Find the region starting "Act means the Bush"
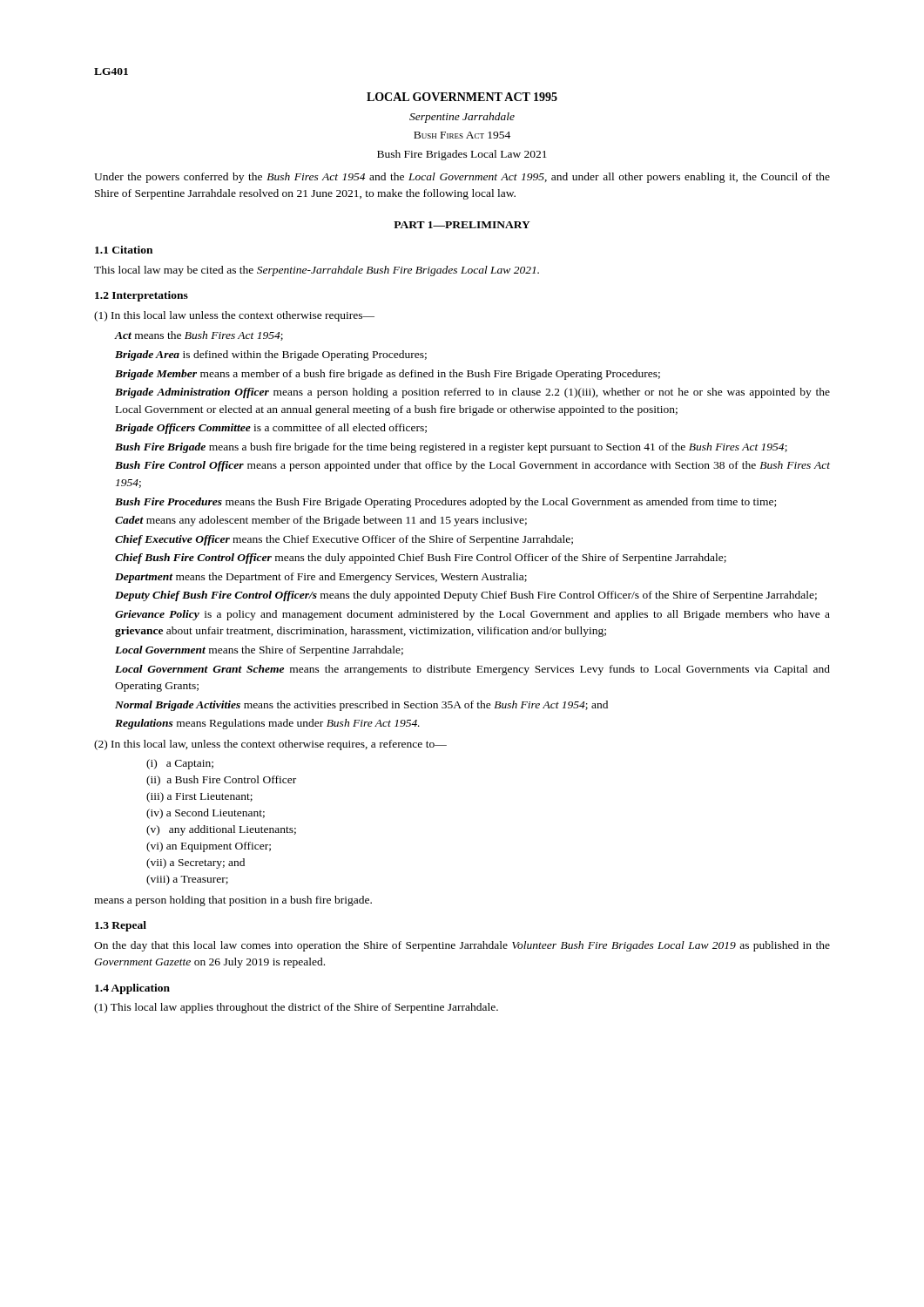924x1307 pixels. click(x=199, y=336)
